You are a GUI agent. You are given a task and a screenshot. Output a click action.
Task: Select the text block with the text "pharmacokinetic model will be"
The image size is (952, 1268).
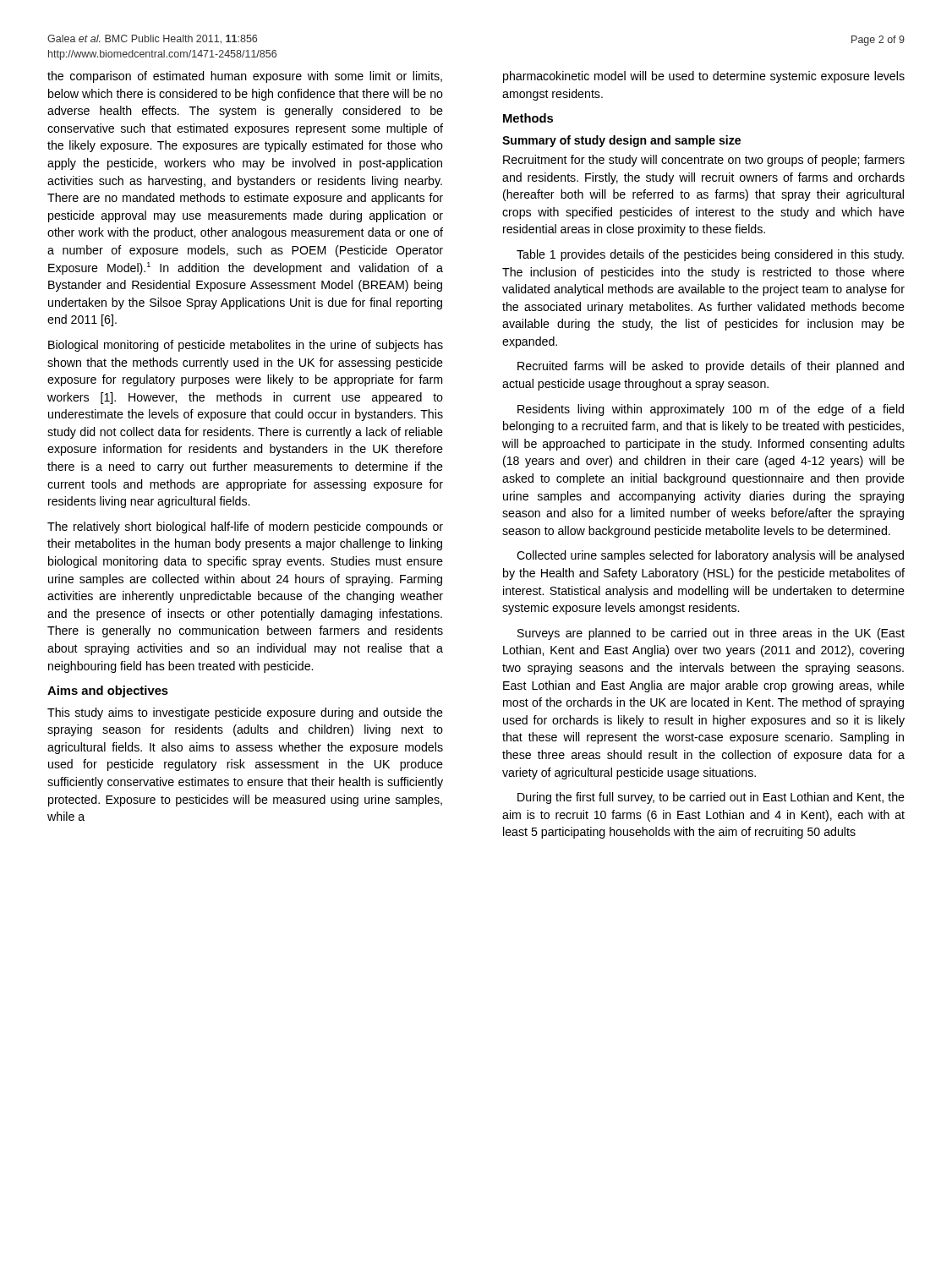click(x=703, y=85)
